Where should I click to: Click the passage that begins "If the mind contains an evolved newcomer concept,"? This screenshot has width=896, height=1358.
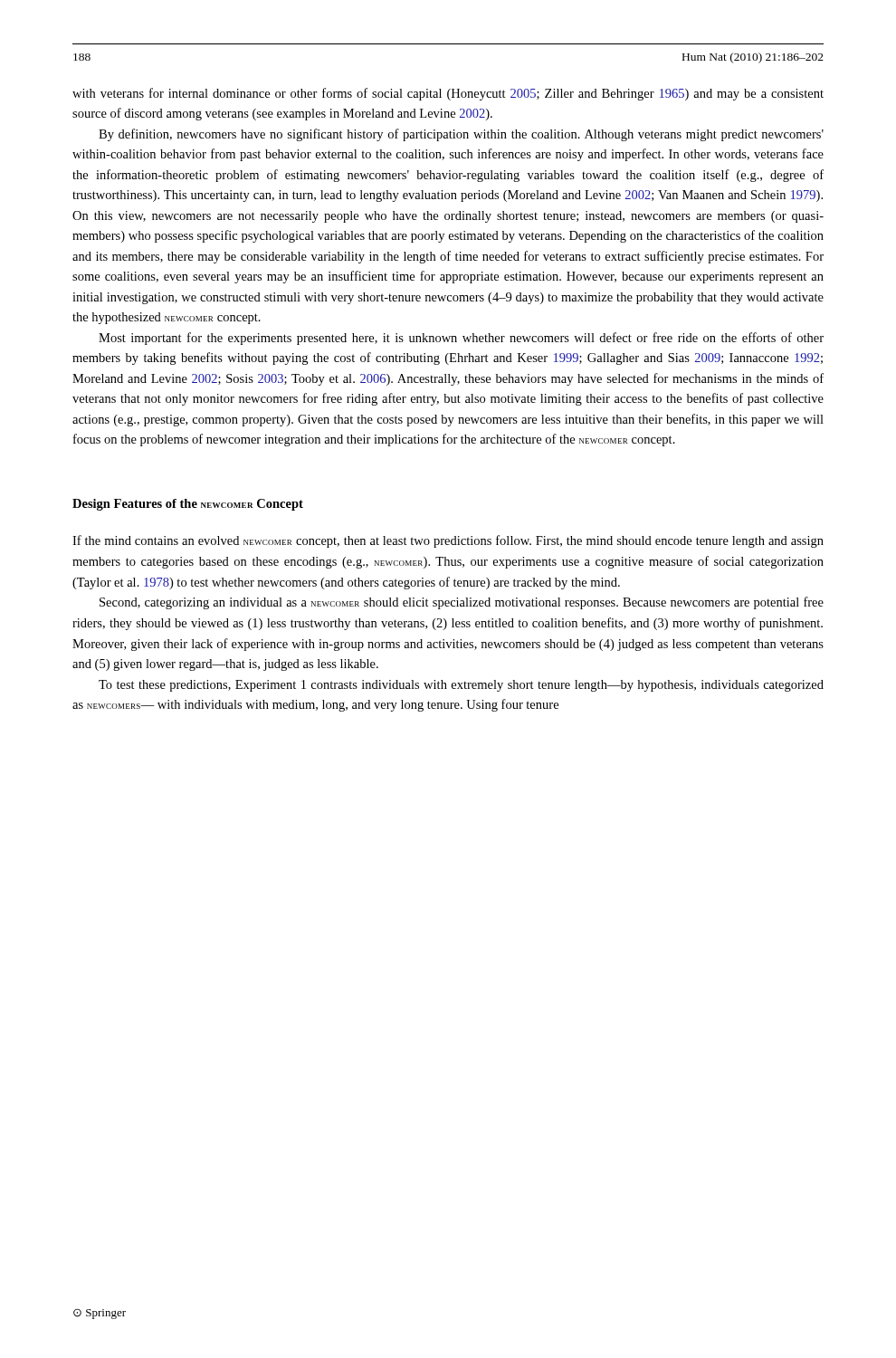[448, 623]
